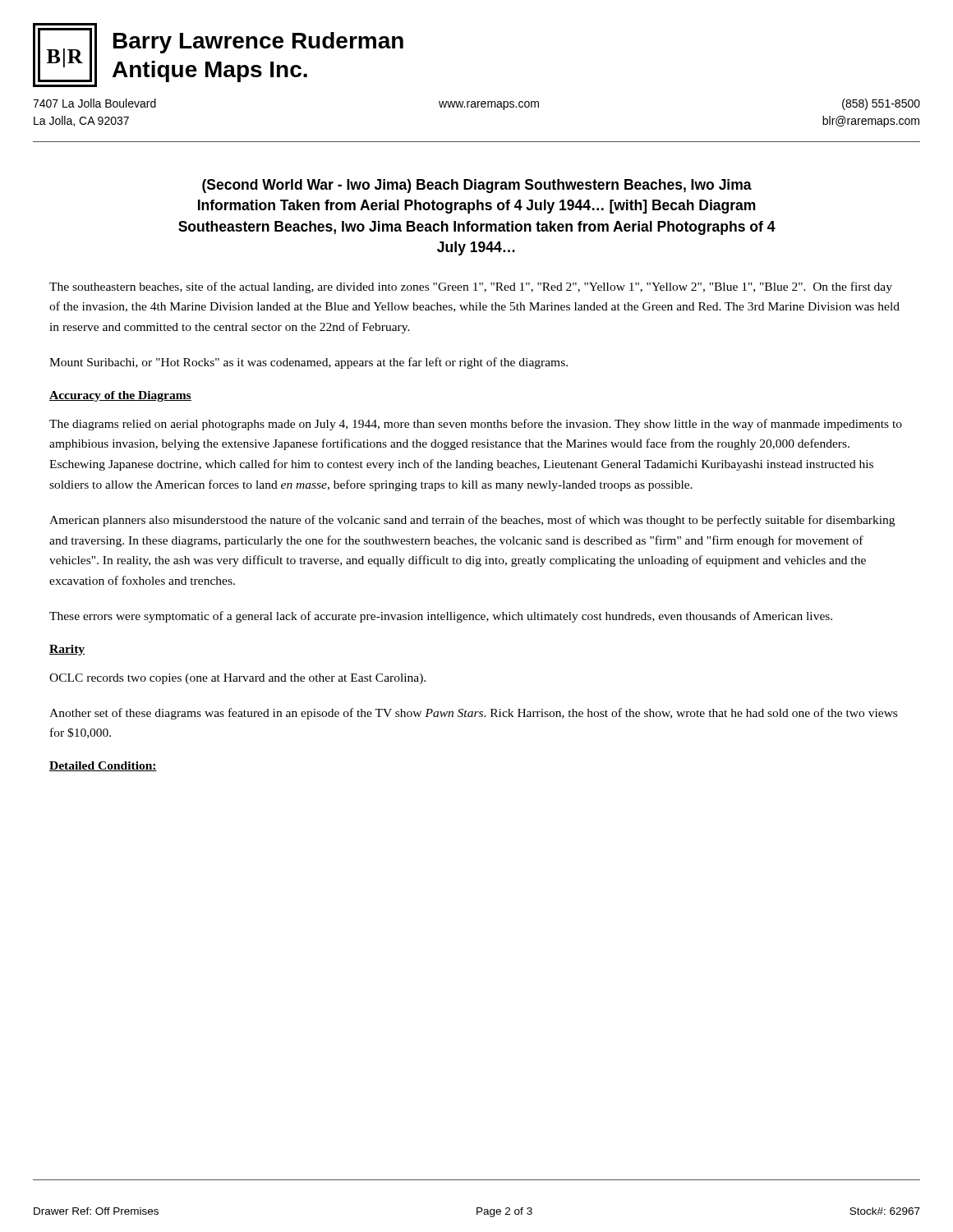Image resolution: width=953 pixels, height=1232 pixels.
Task: Select the text block with the text "These errors were symptomatic of a general"
Action: [441, 616]
